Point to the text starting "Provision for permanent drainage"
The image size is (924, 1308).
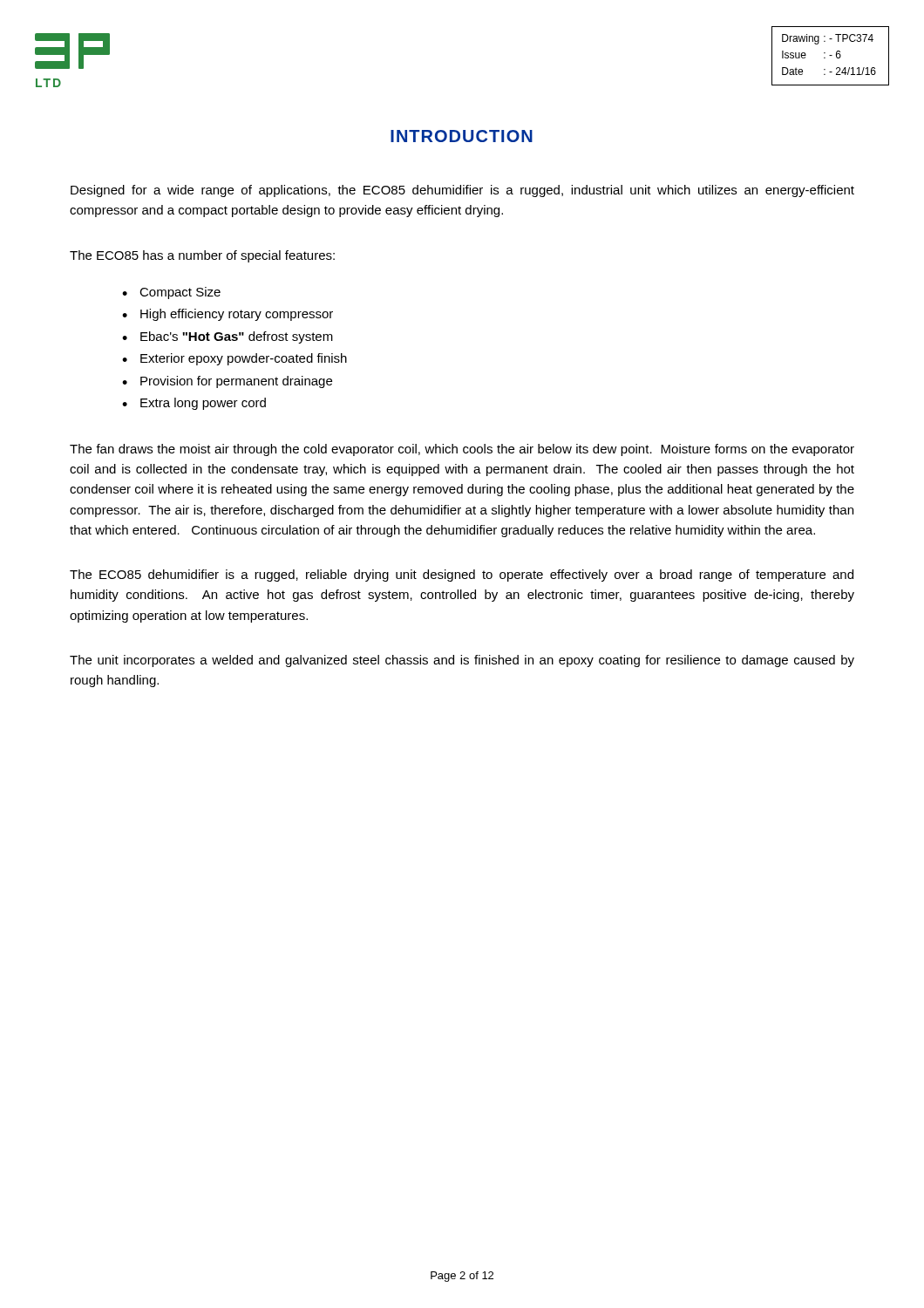236,380
